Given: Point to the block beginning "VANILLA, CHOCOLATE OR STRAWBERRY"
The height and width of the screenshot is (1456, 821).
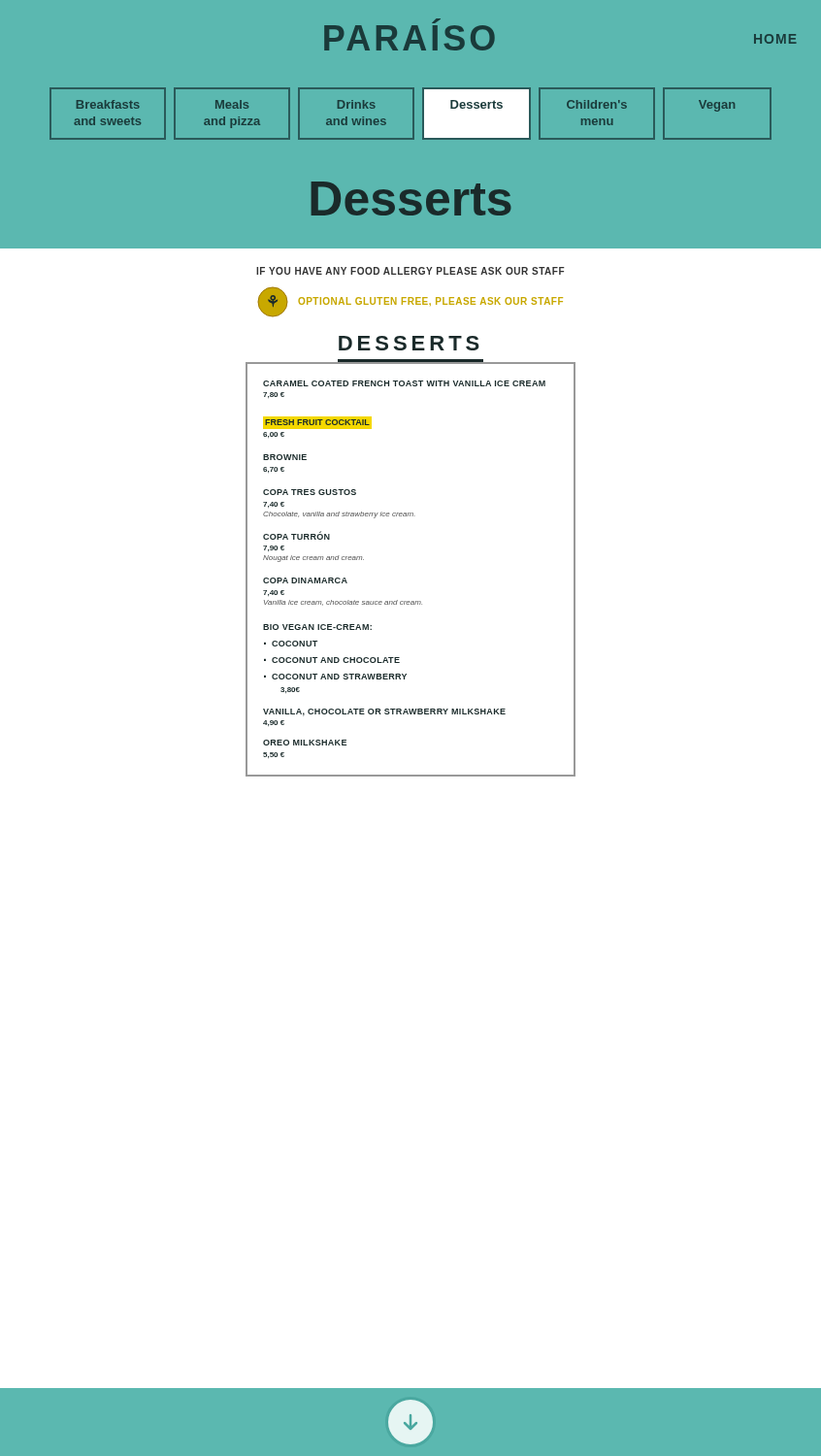Looking at the screenshot, I should (410, 716).
